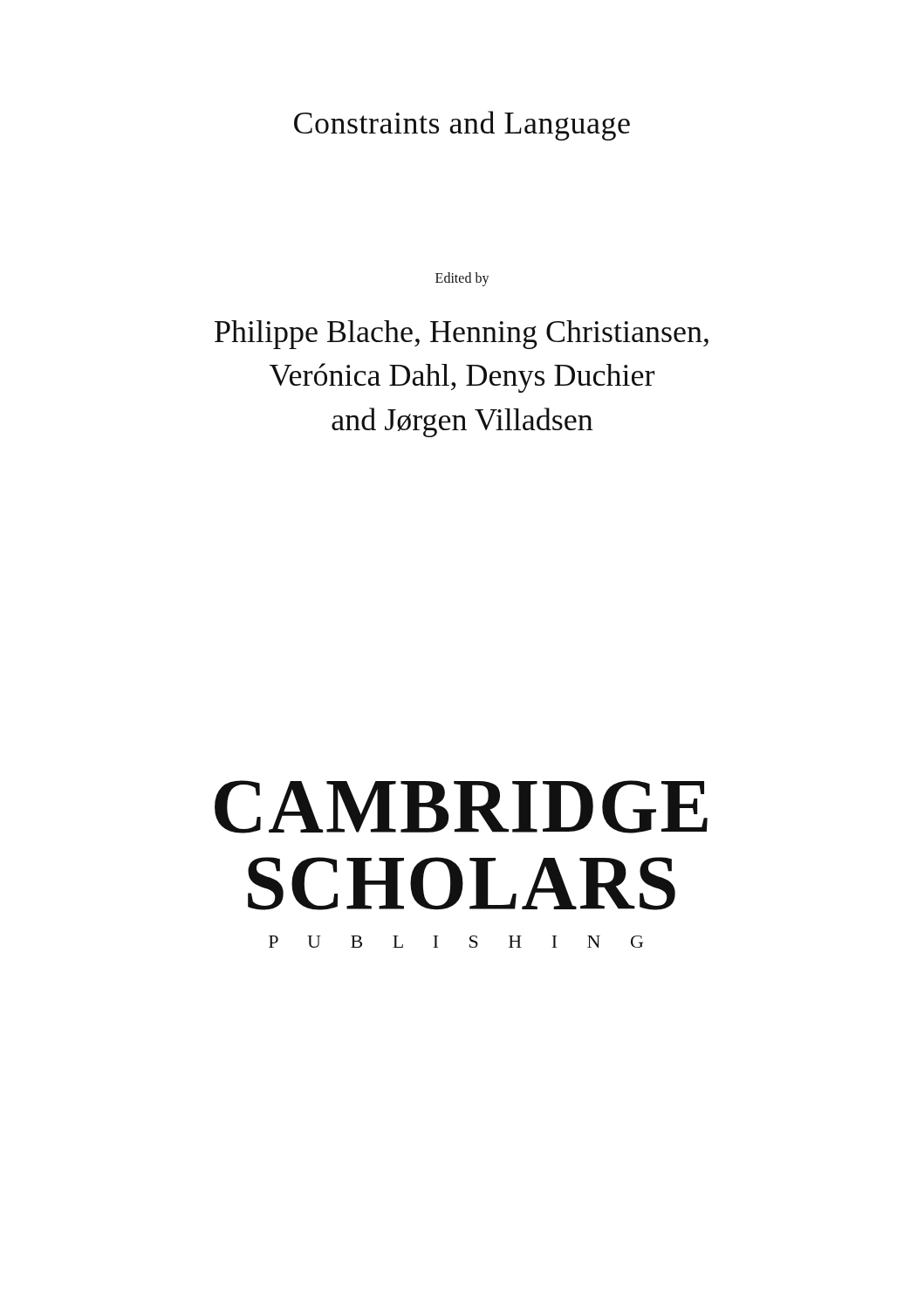Click on the logo

click(x=462, y=860)
